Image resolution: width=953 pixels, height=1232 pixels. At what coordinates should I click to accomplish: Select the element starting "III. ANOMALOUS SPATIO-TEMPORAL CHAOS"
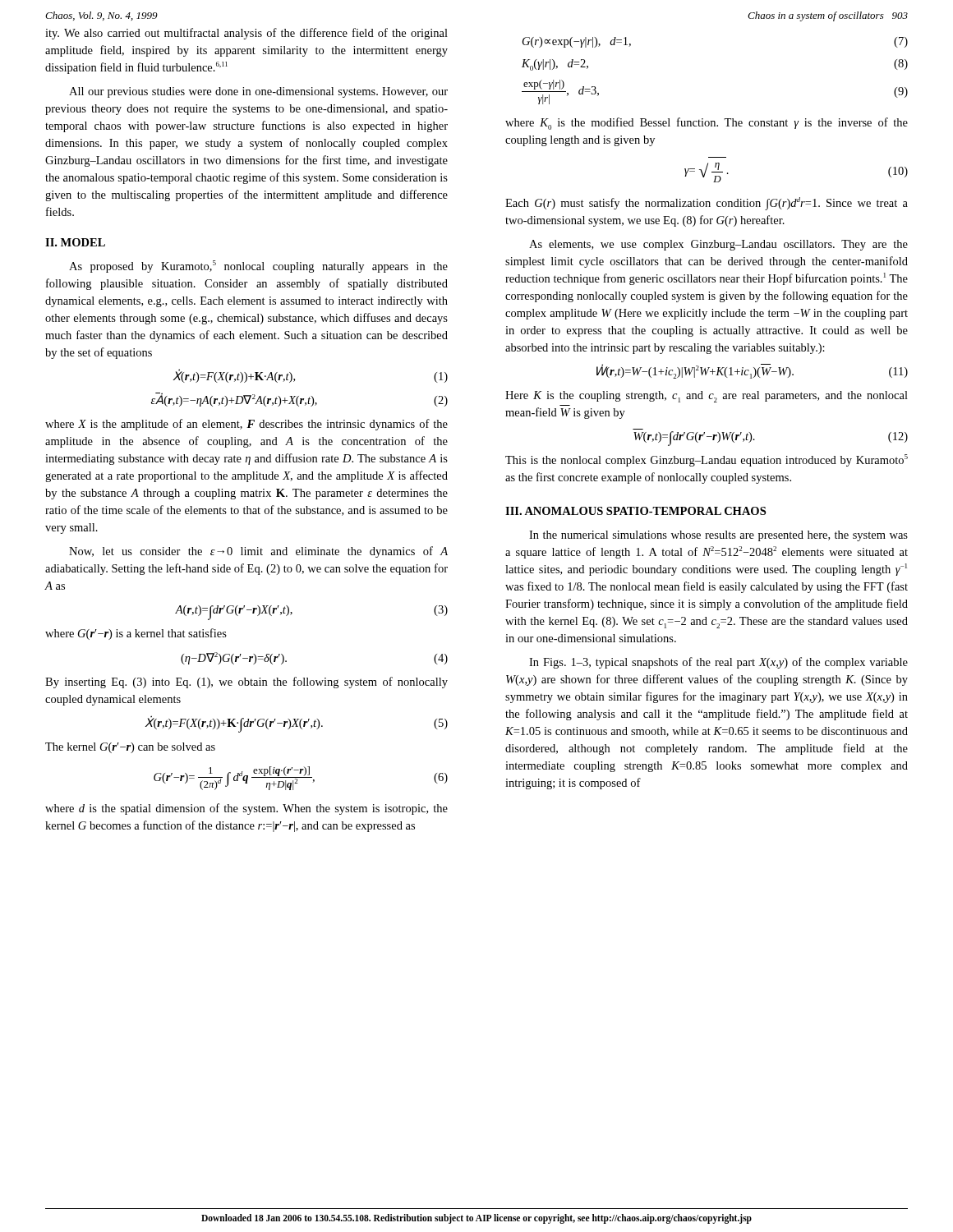pos(636,511)
